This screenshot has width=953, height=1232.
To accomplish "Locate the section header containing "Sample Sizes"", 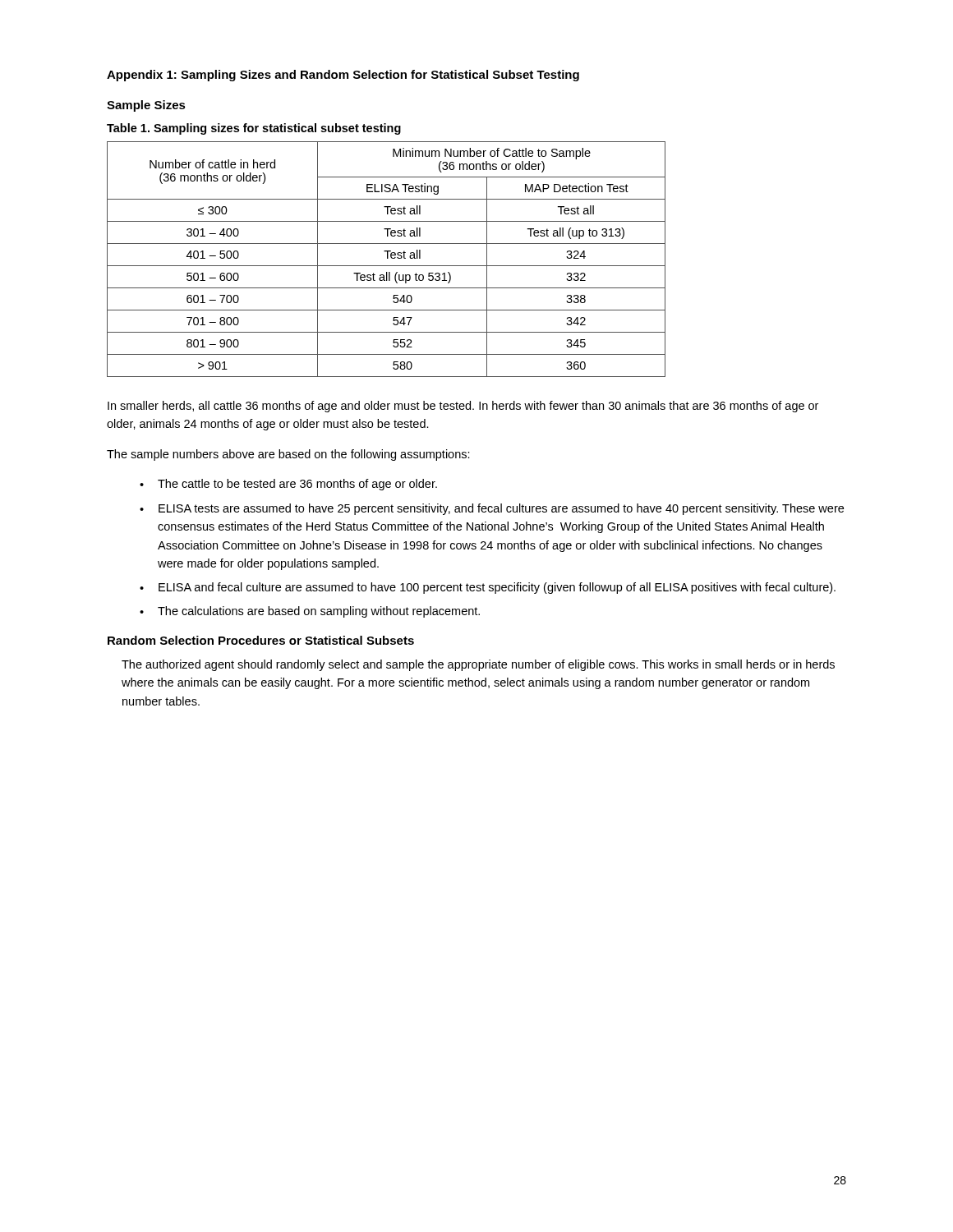I will coord(146,105).
